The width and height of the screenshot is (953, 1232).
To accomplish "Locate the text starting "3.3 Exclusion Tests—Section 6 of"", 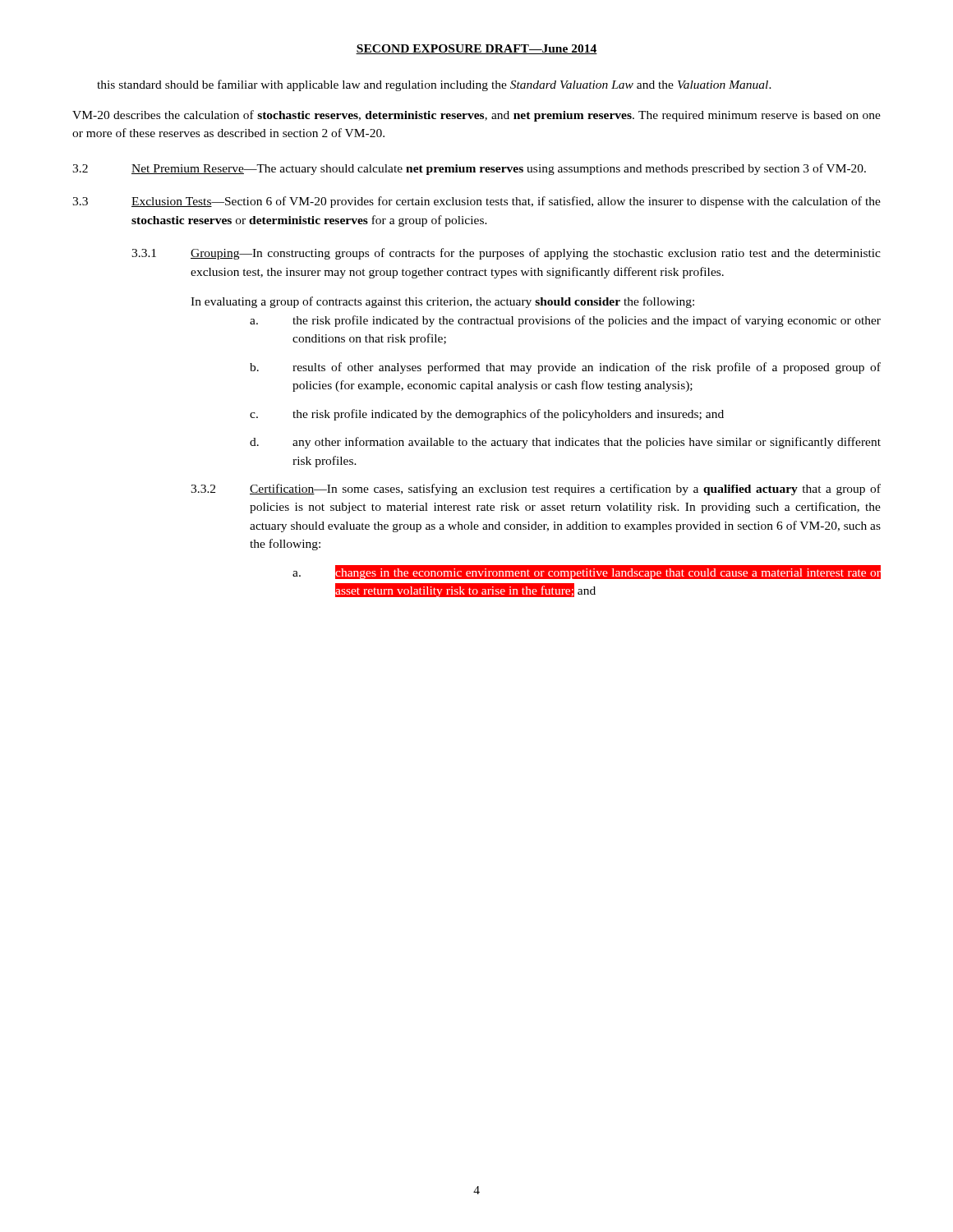I will tap(476, 211).
